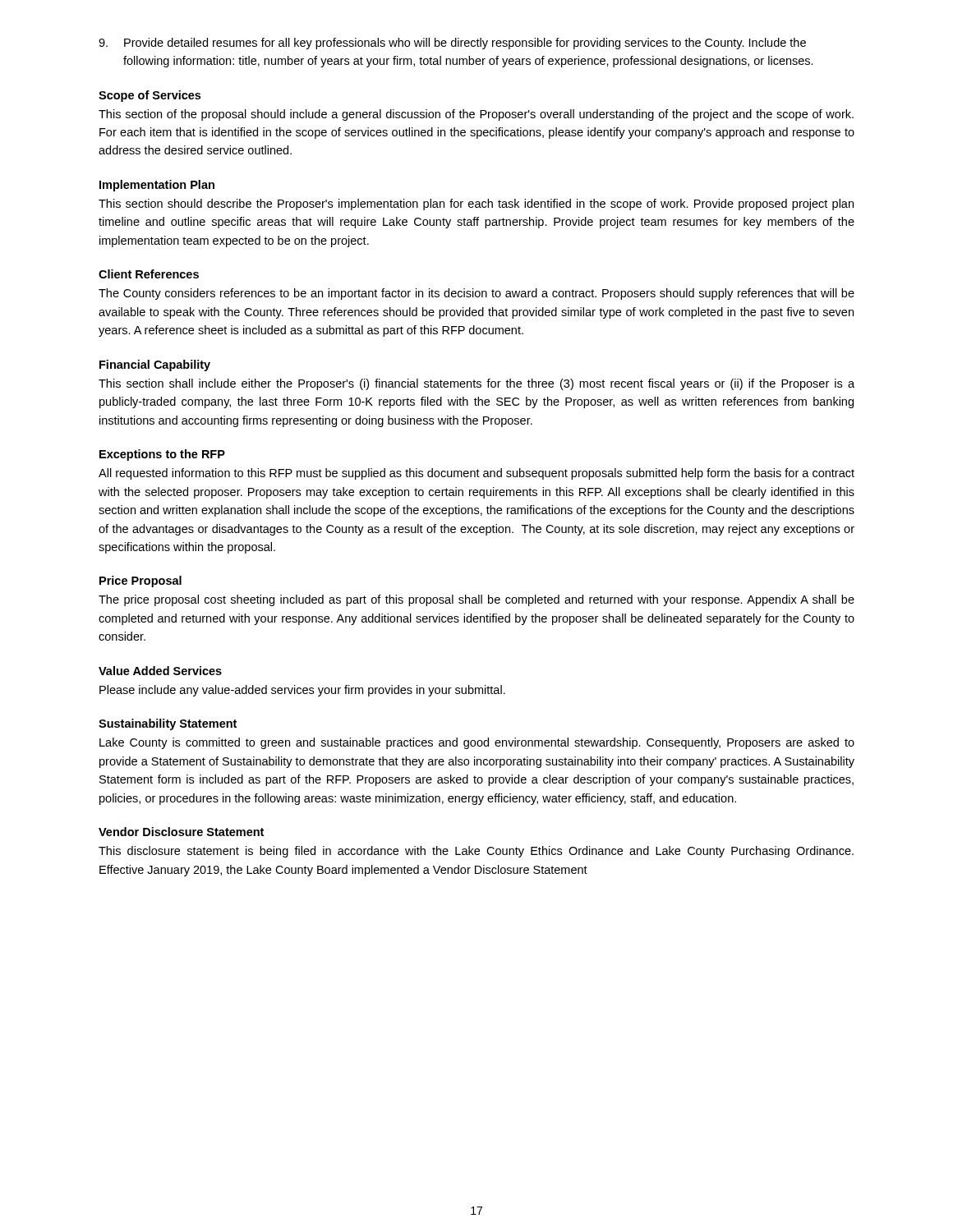The image size is (953, 1232).
Task: Navigate to the text block starting "Vendor Disclosure Statement"
Action: pyautogui.click(x=181, y=832)
